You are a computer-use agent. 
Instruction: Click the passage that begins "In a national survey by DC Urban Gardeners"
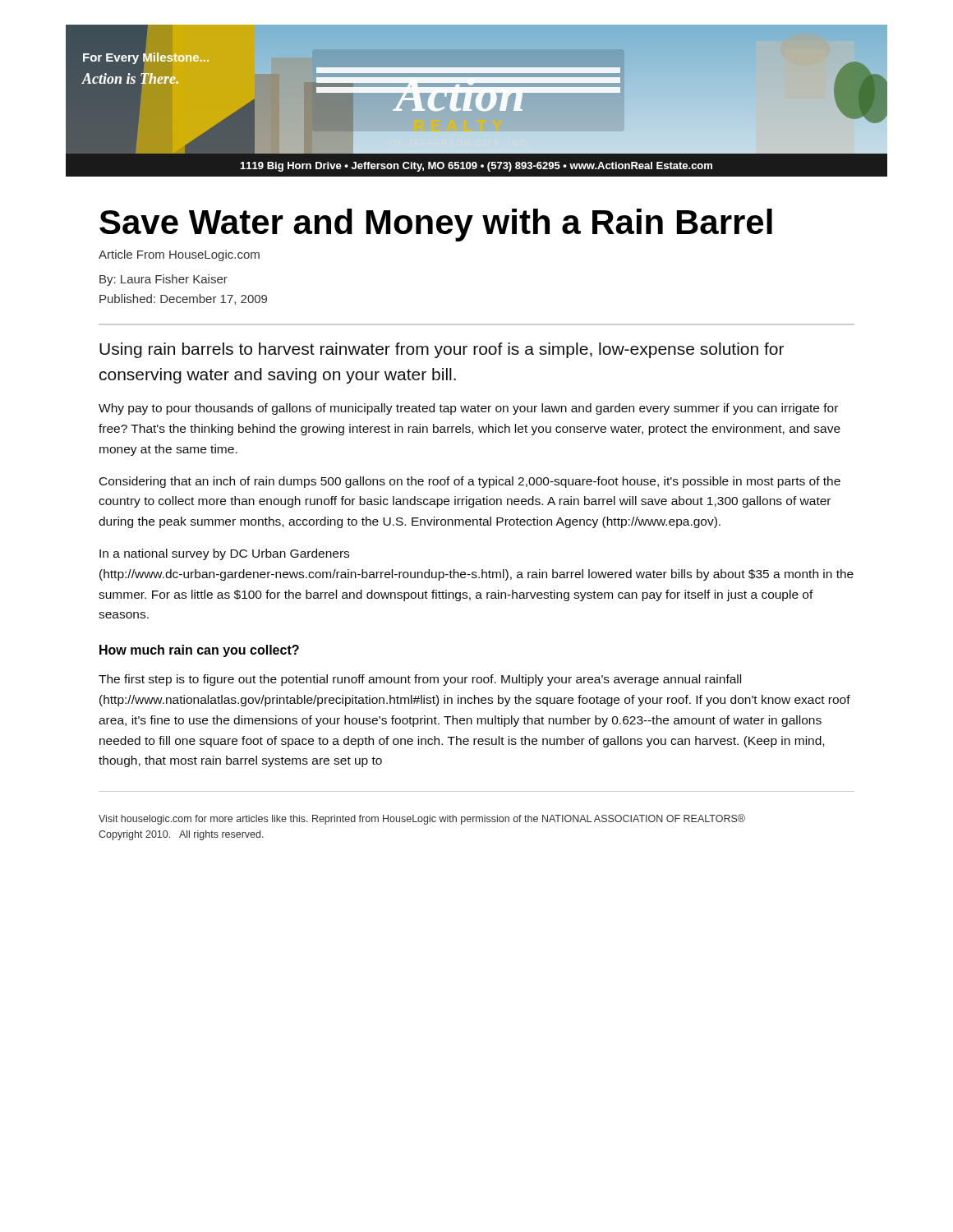coord(476,584)
